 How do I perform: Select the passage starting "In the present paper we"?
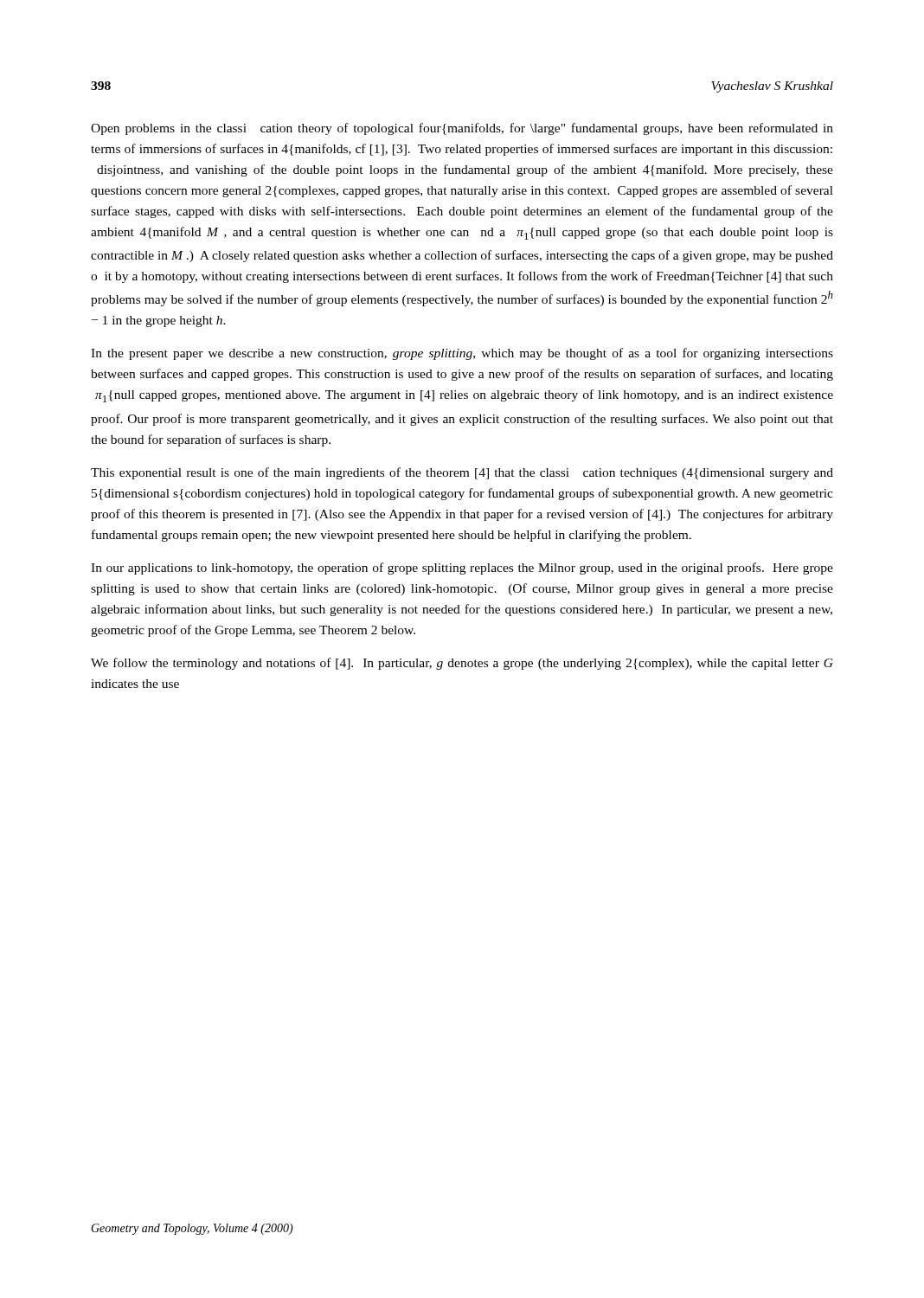click(462, 396)
